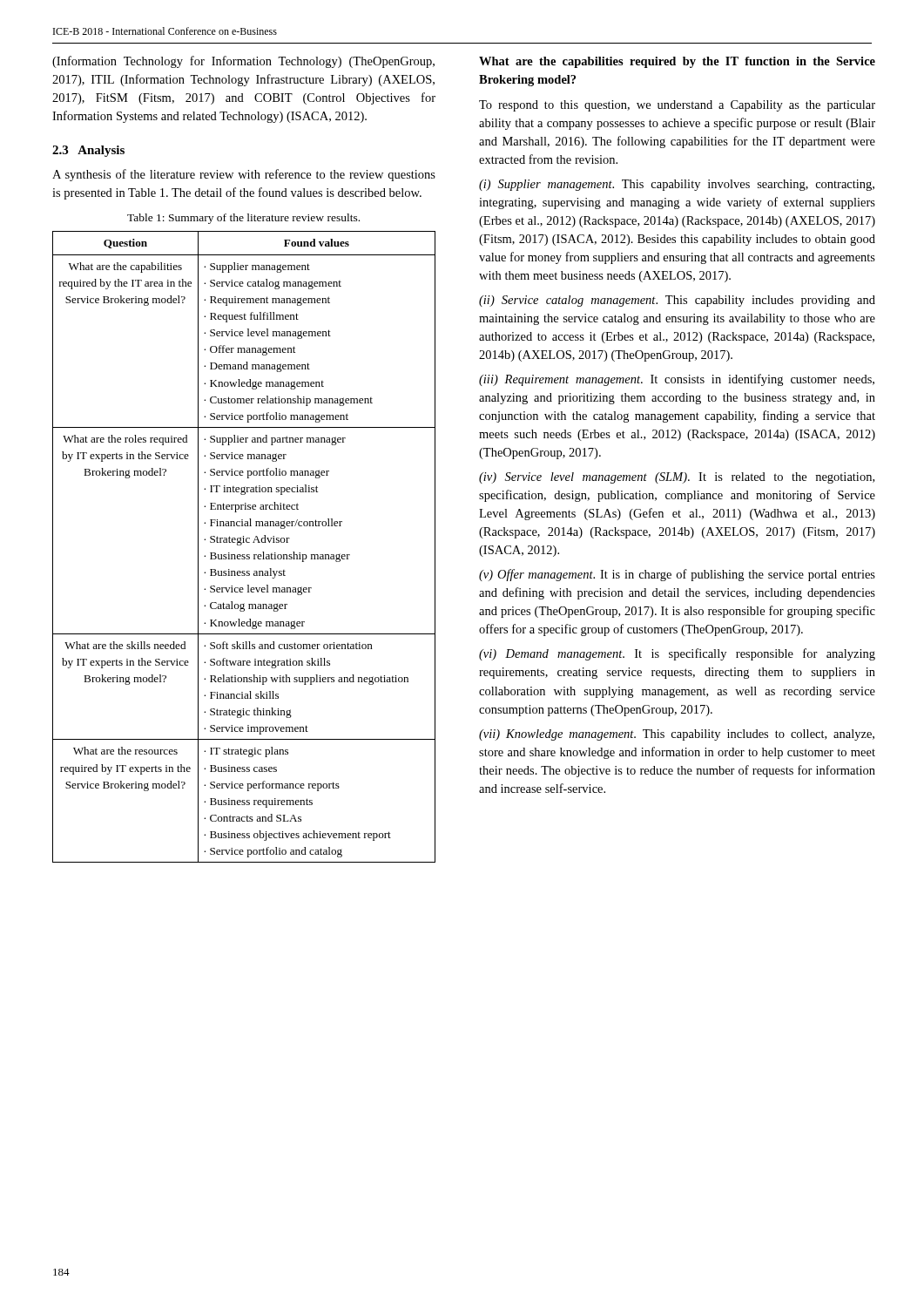
Task: Point to the text block starting "2.3 Analysis"
Action: 89,150
